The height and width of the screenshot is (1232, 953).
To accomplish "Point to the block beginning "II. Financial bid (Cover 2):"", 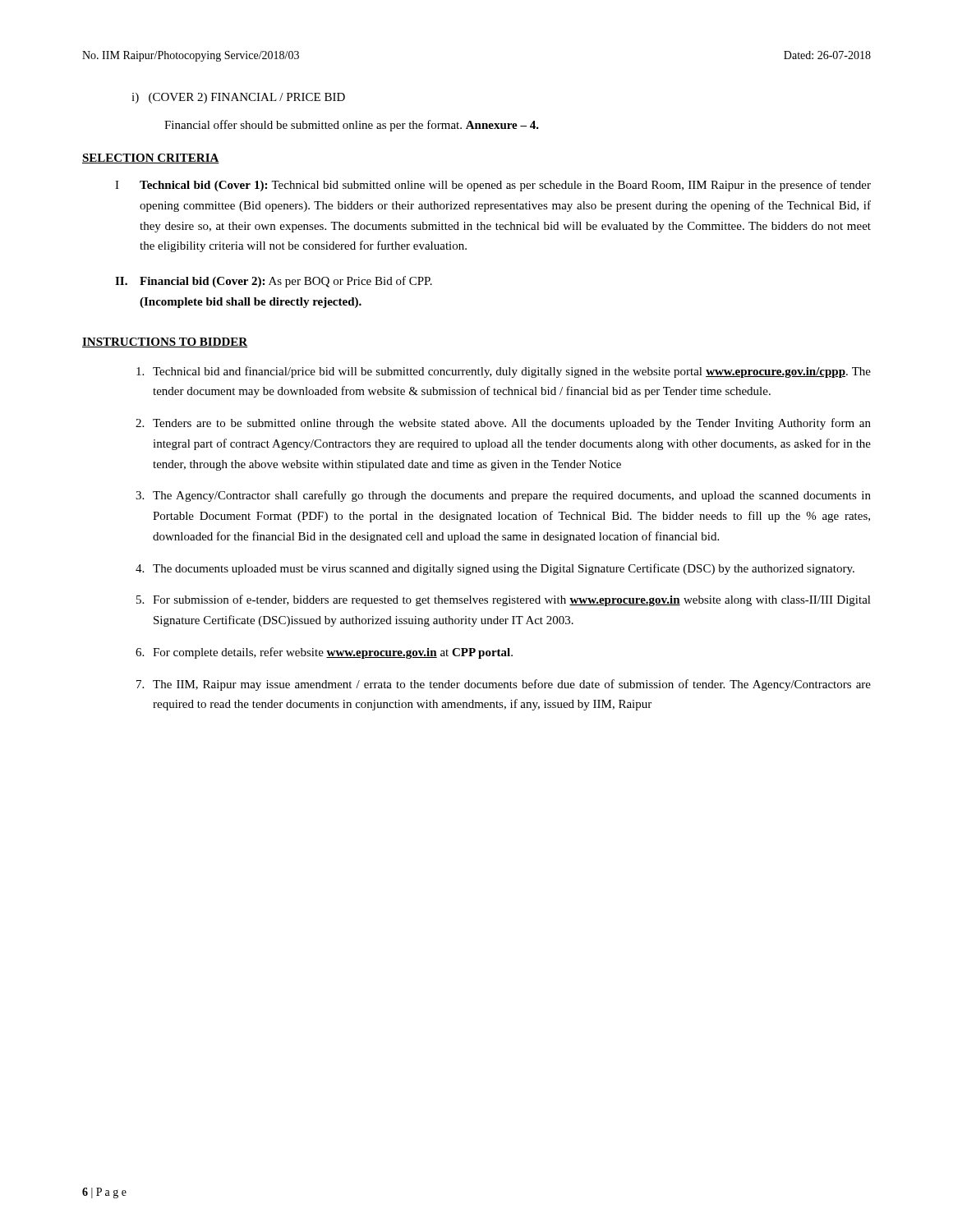I will click(274, 291).
